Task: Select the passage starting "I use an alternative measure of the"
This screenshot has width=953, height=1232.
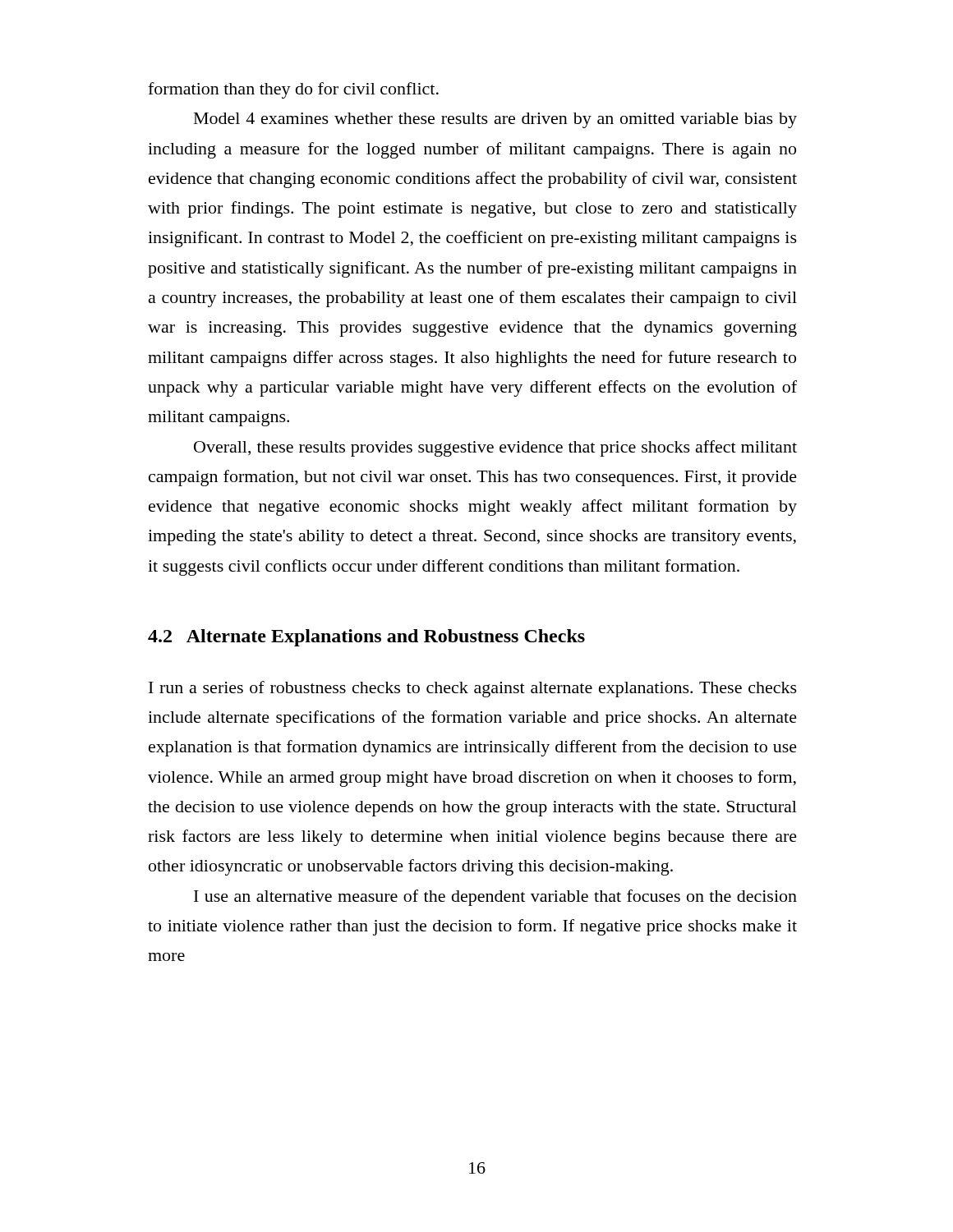Action: [472, 925]
